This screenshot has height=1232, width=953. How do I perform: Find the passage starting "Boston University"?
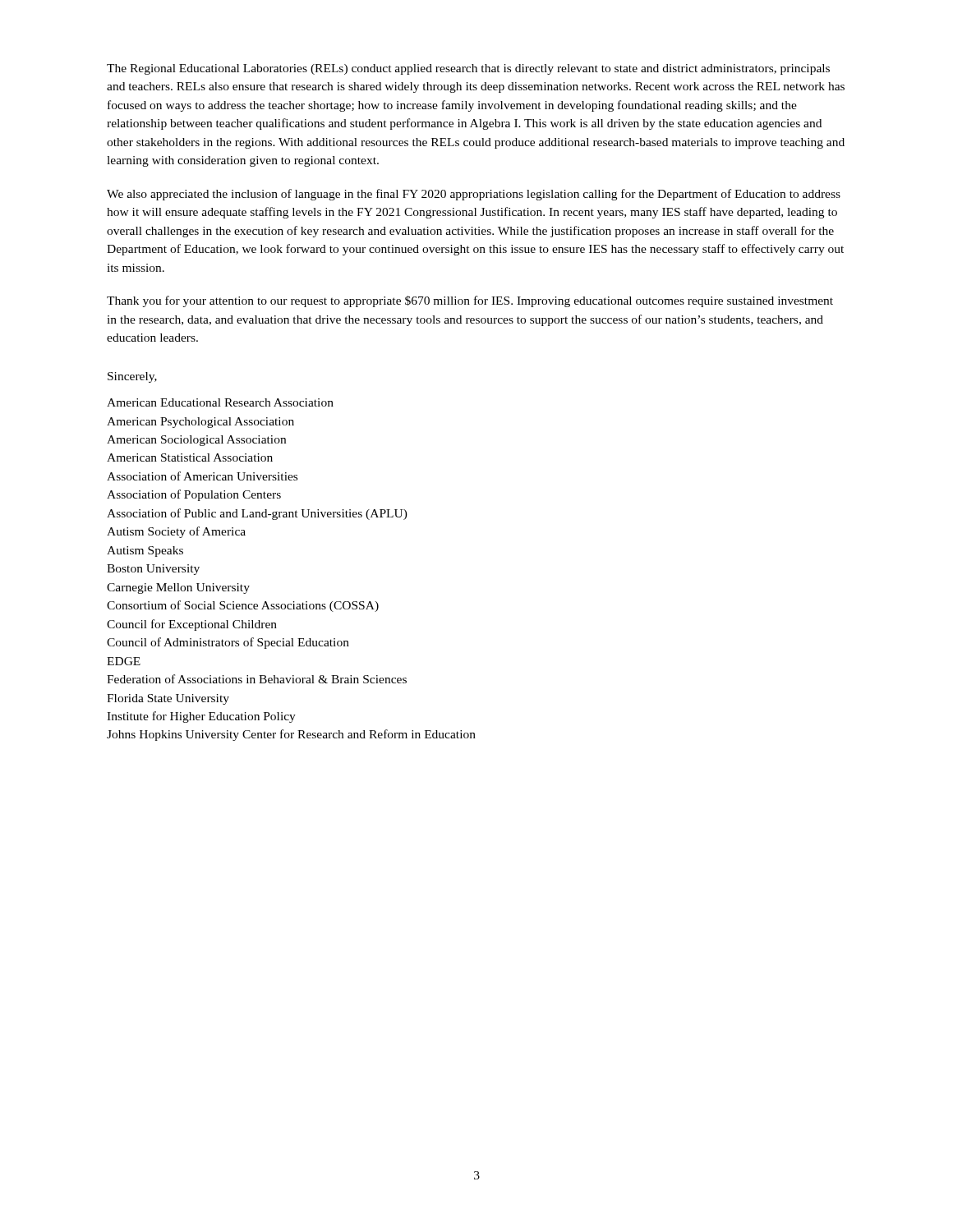(x=153, y=568)
